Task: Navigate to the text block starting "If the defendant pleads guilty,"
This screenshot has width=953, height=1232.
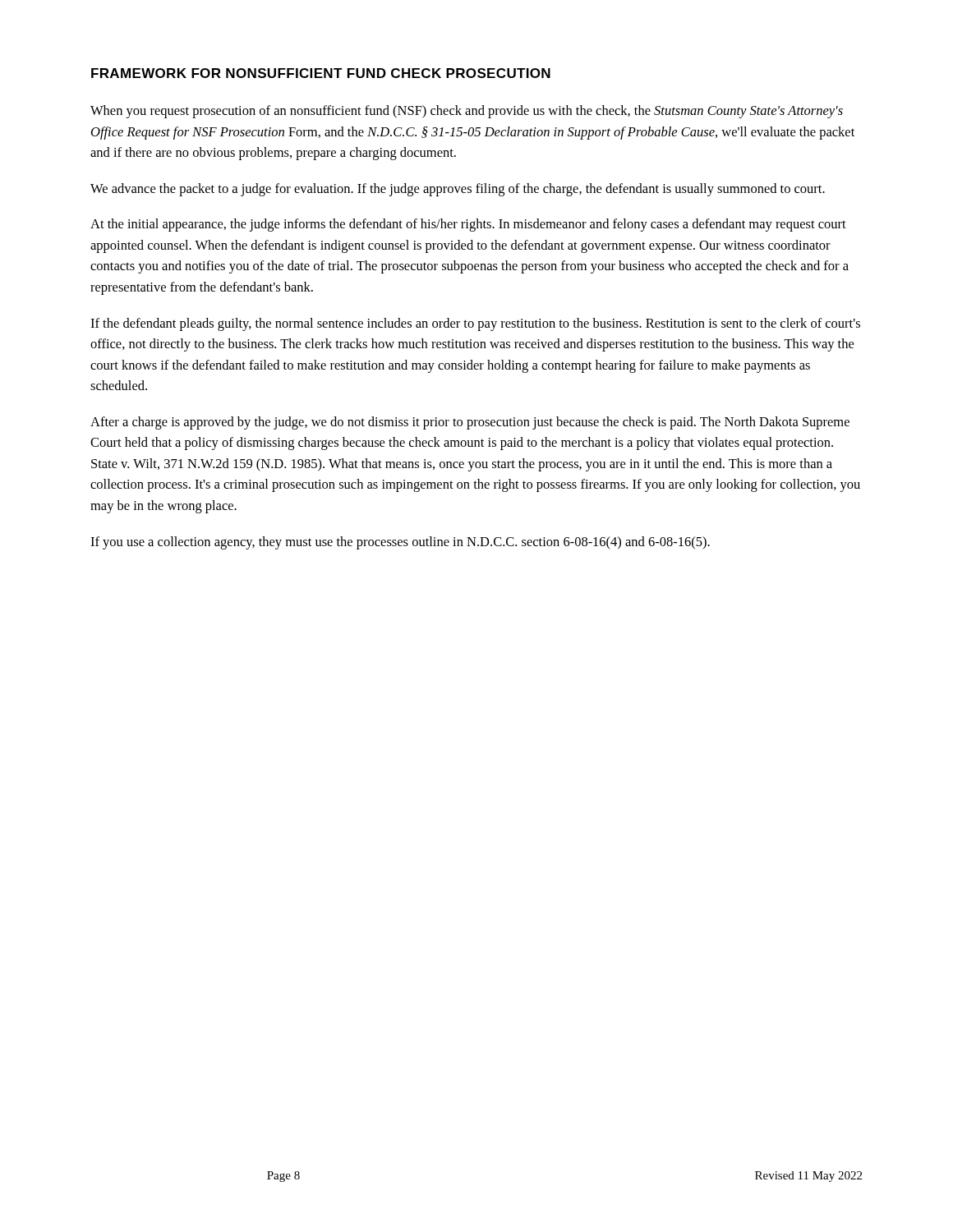Action: (x=475, y=354)
